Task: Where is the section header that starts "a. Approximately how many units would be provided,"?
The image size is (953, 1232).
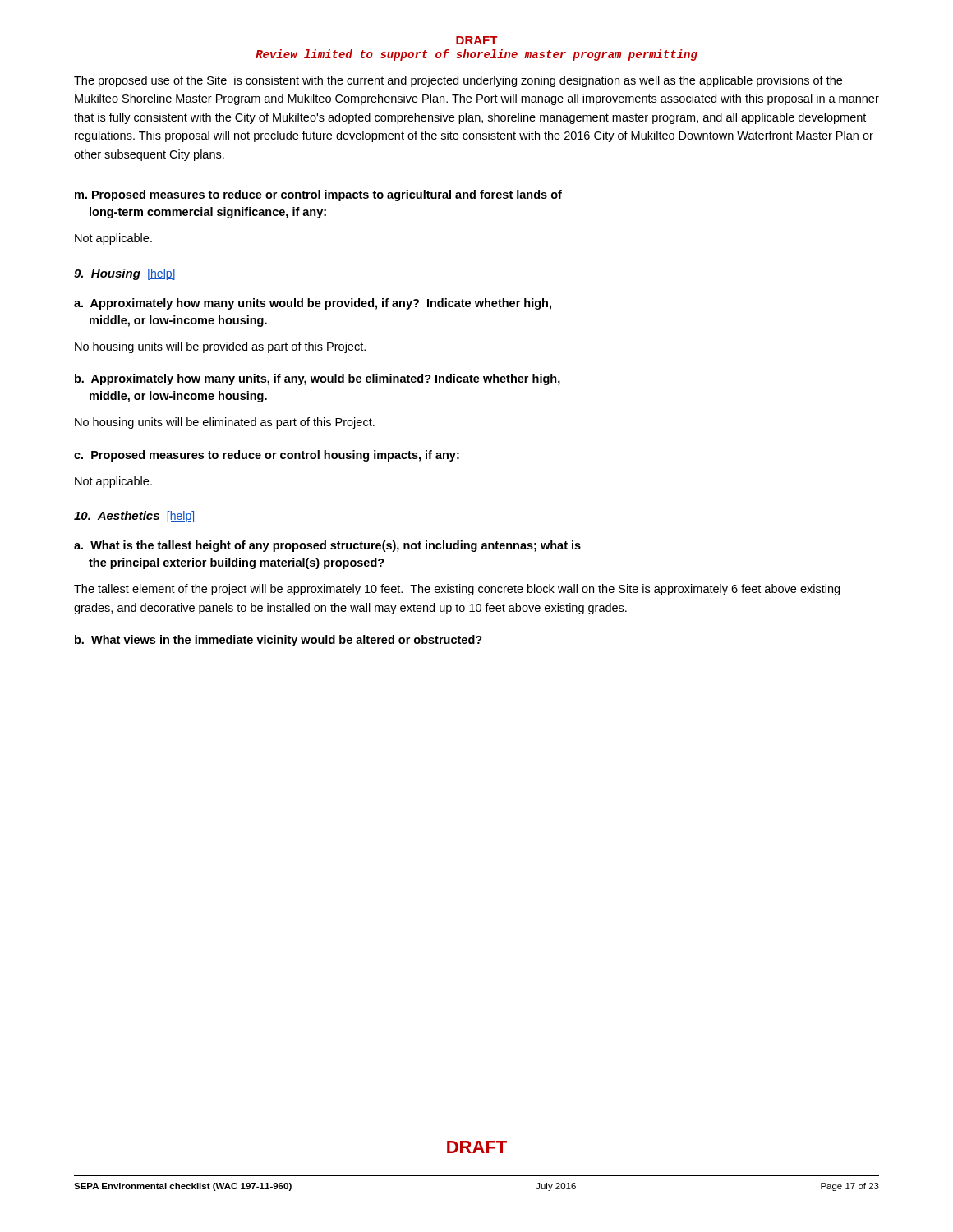Action: pyautogui.click(x=313, y=312)
